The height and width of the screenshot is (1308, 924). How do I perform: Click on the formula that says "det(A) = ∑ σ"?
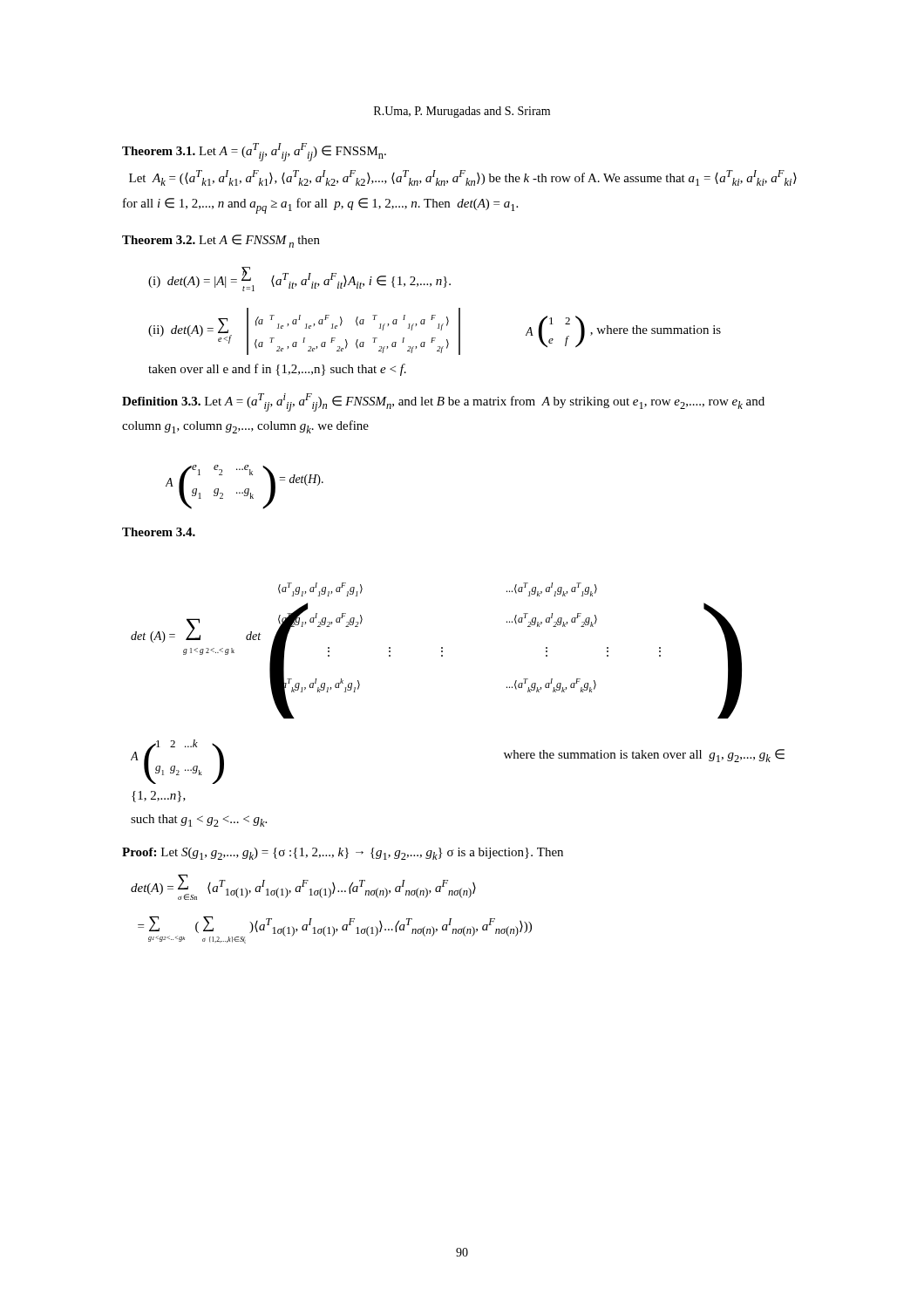pos(304,889)
